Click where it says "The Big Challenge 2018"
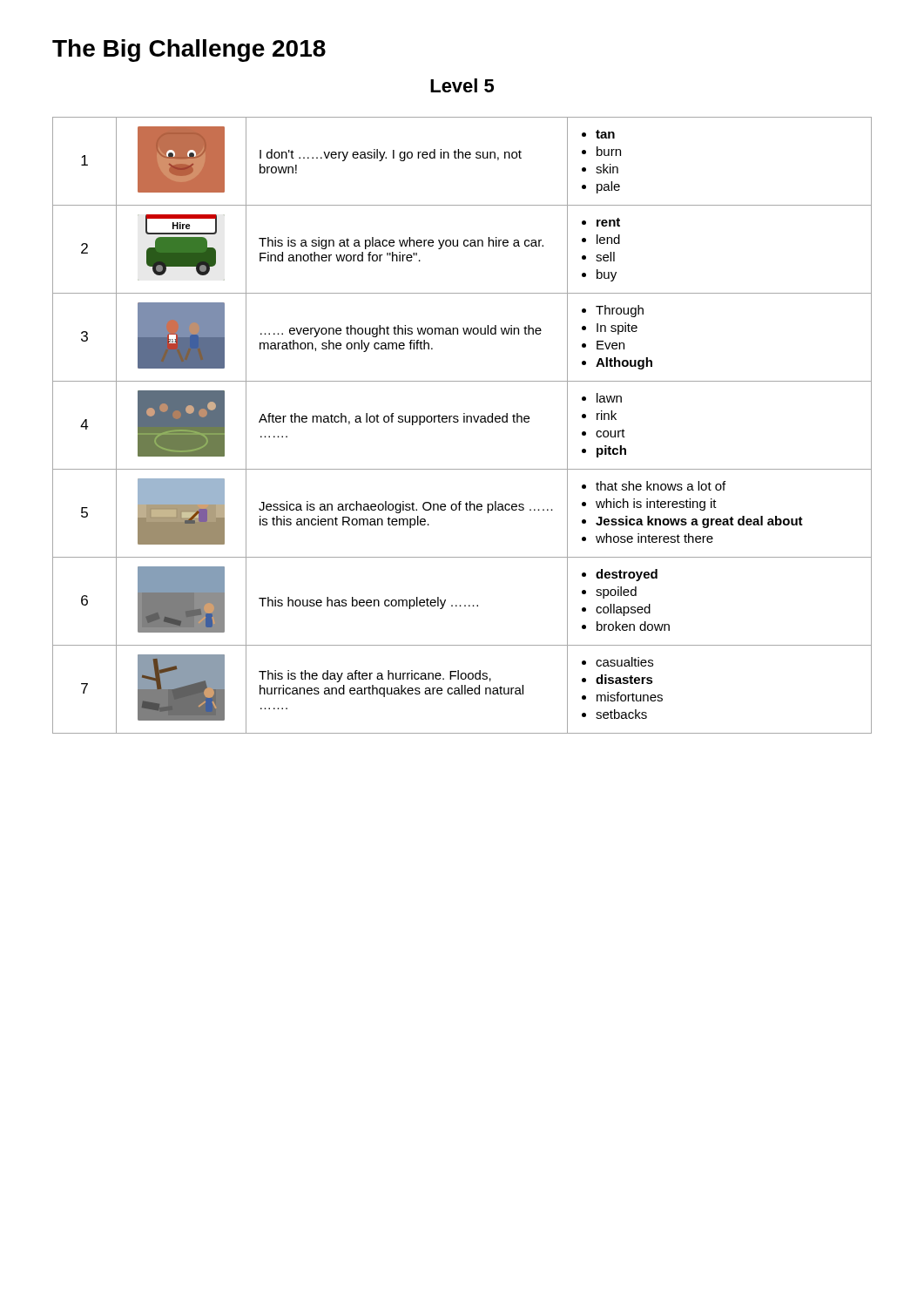924x1307 pixels. (189, 48)
